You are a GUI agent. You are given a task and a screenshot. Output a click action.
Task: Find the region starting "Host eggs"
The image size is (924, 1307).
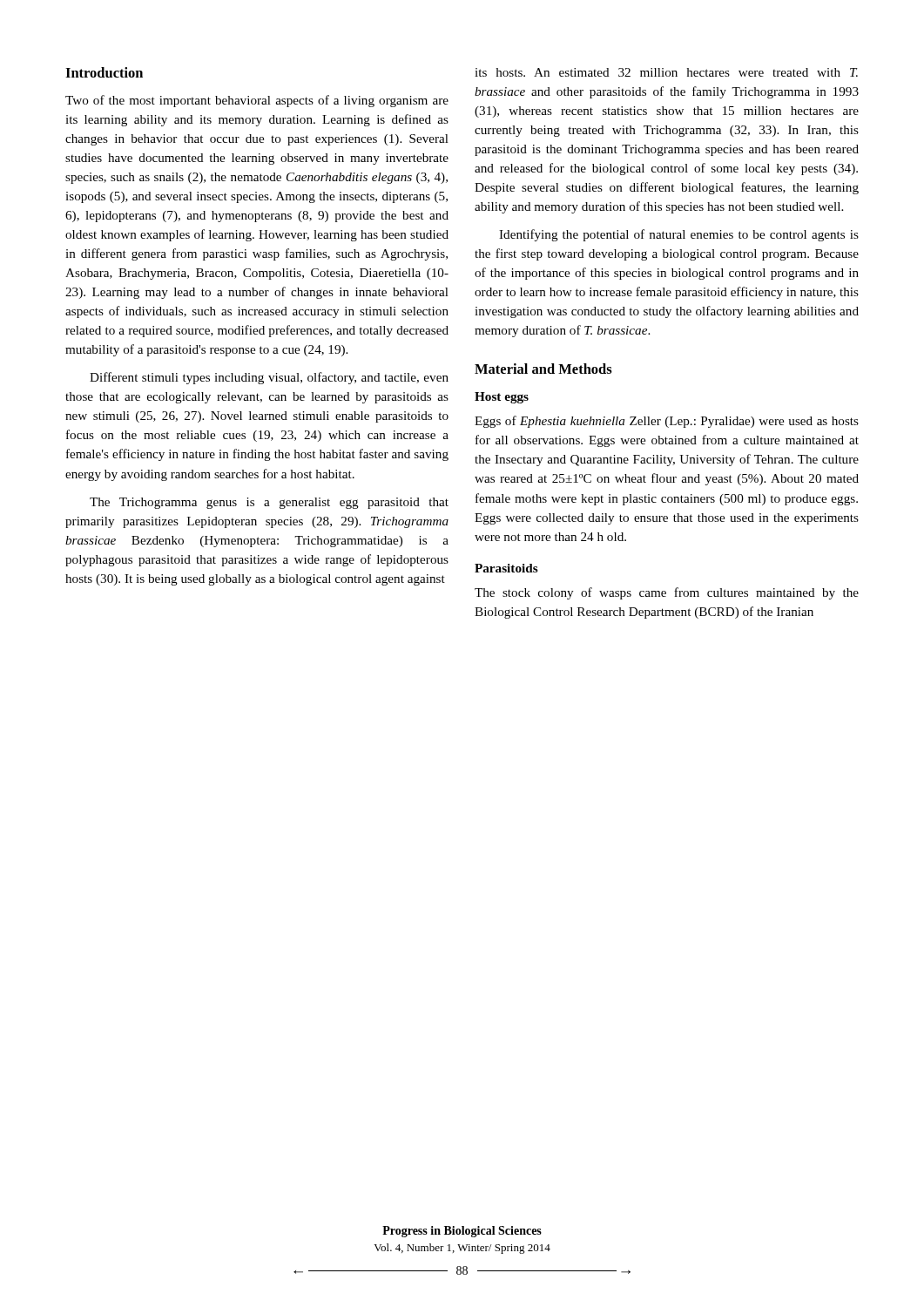(502, 396)
